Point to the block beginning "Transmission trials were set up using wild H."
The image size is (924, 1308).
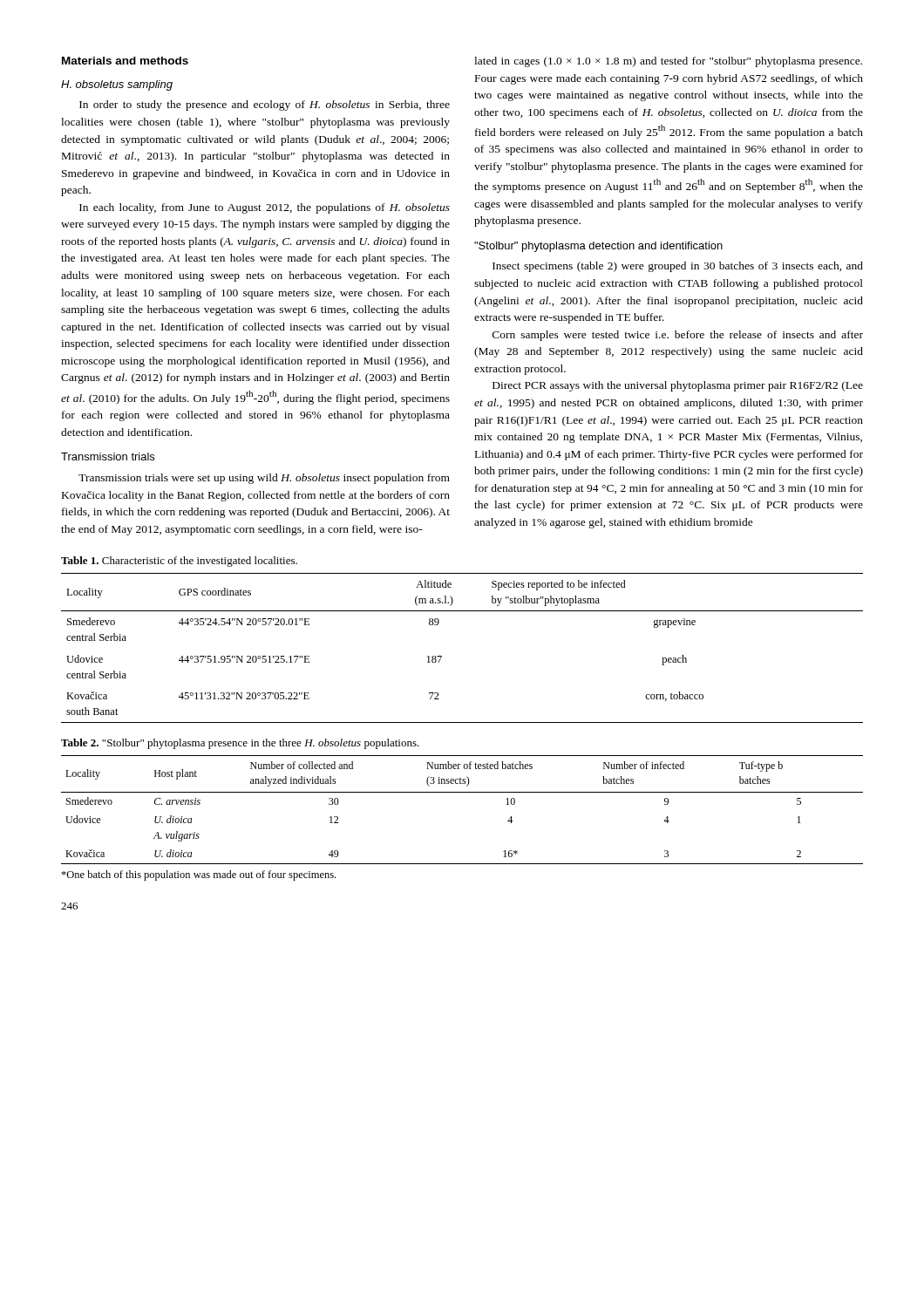coord(255,503)
